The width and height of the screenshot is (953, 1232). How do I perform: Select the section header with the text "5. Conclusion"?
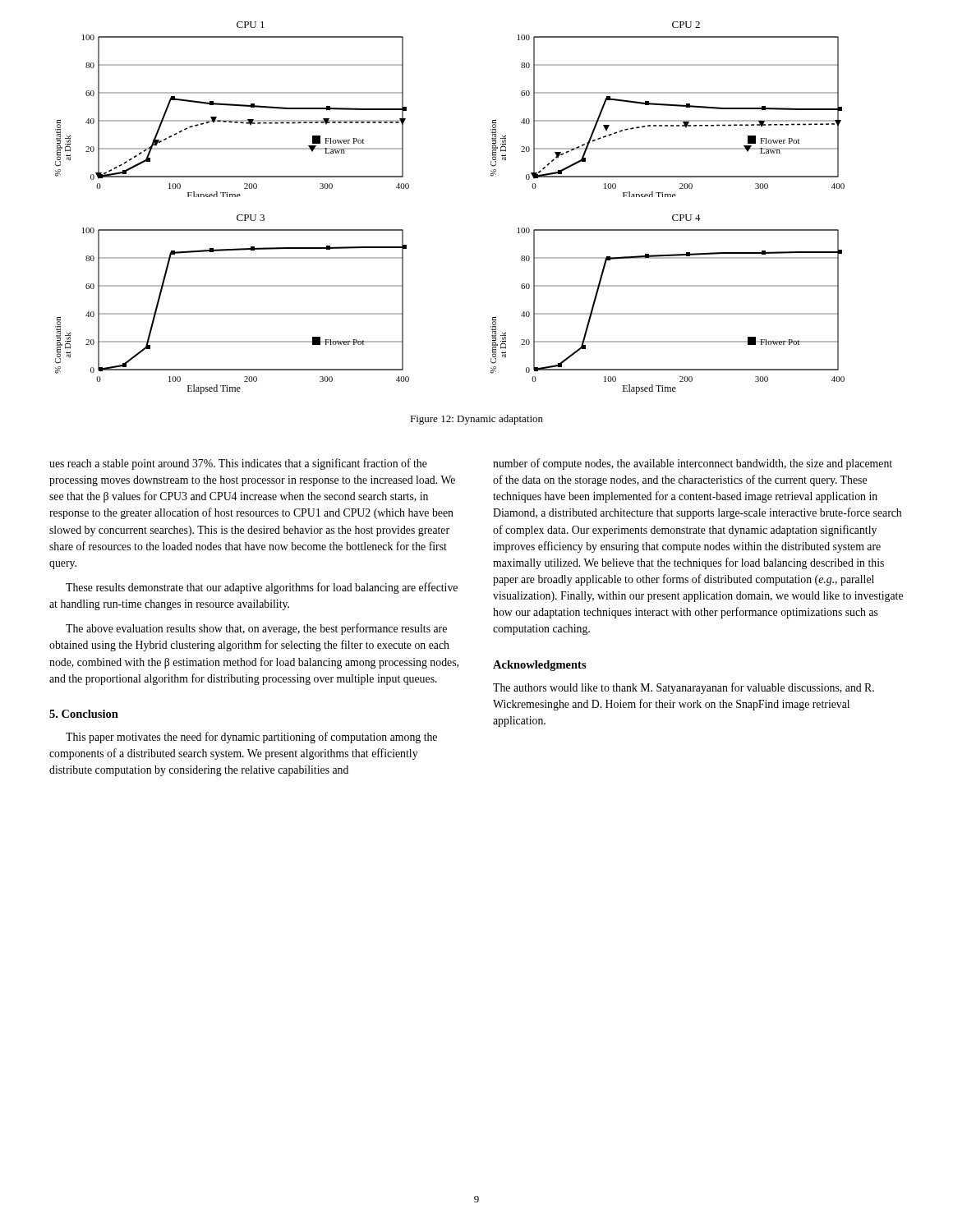tap(84, 714)
